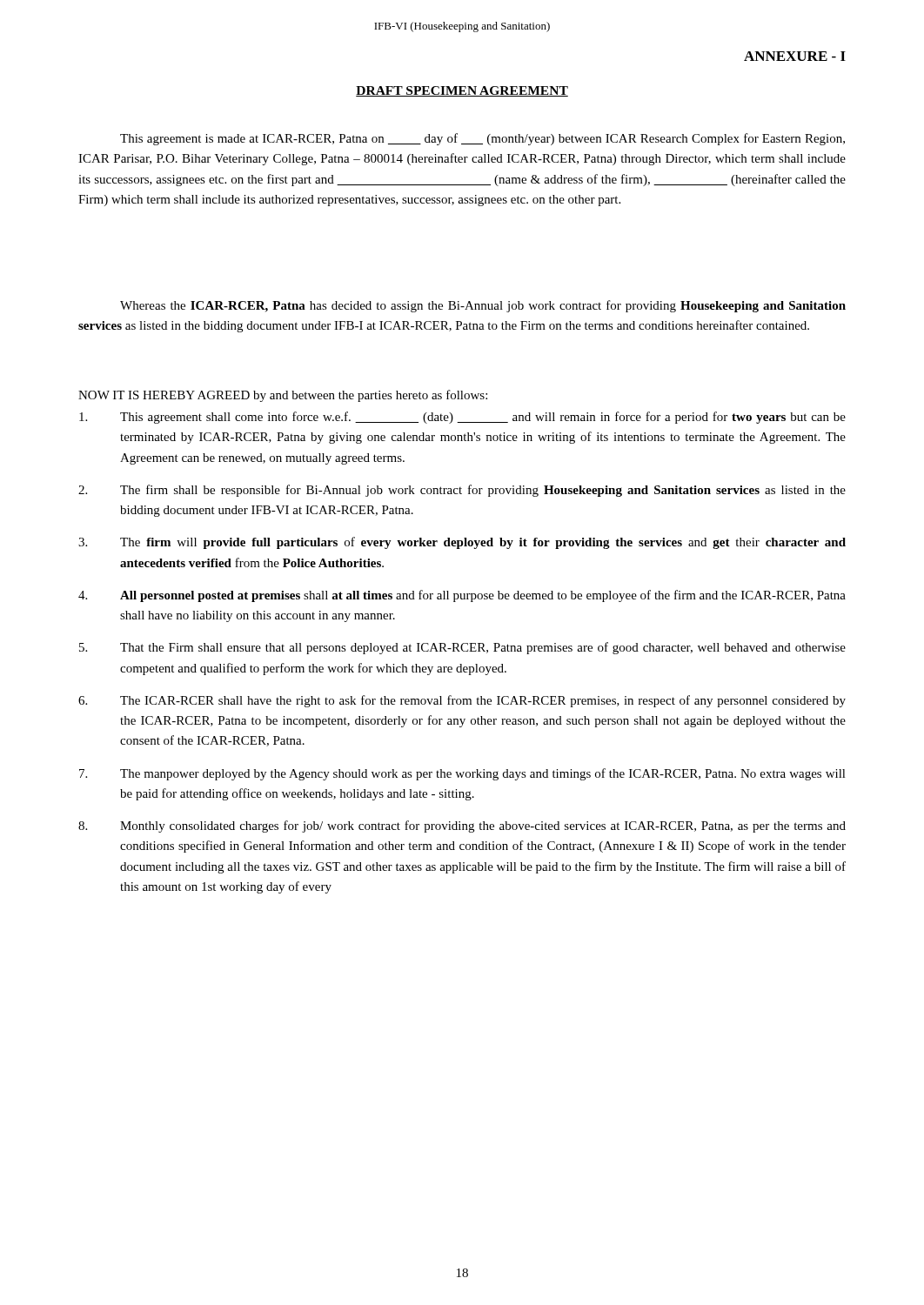The image size is (924, 1305).
Task: Point to the block beginning "7. The manpower deployed by the Agency should"
Action: 462,784
